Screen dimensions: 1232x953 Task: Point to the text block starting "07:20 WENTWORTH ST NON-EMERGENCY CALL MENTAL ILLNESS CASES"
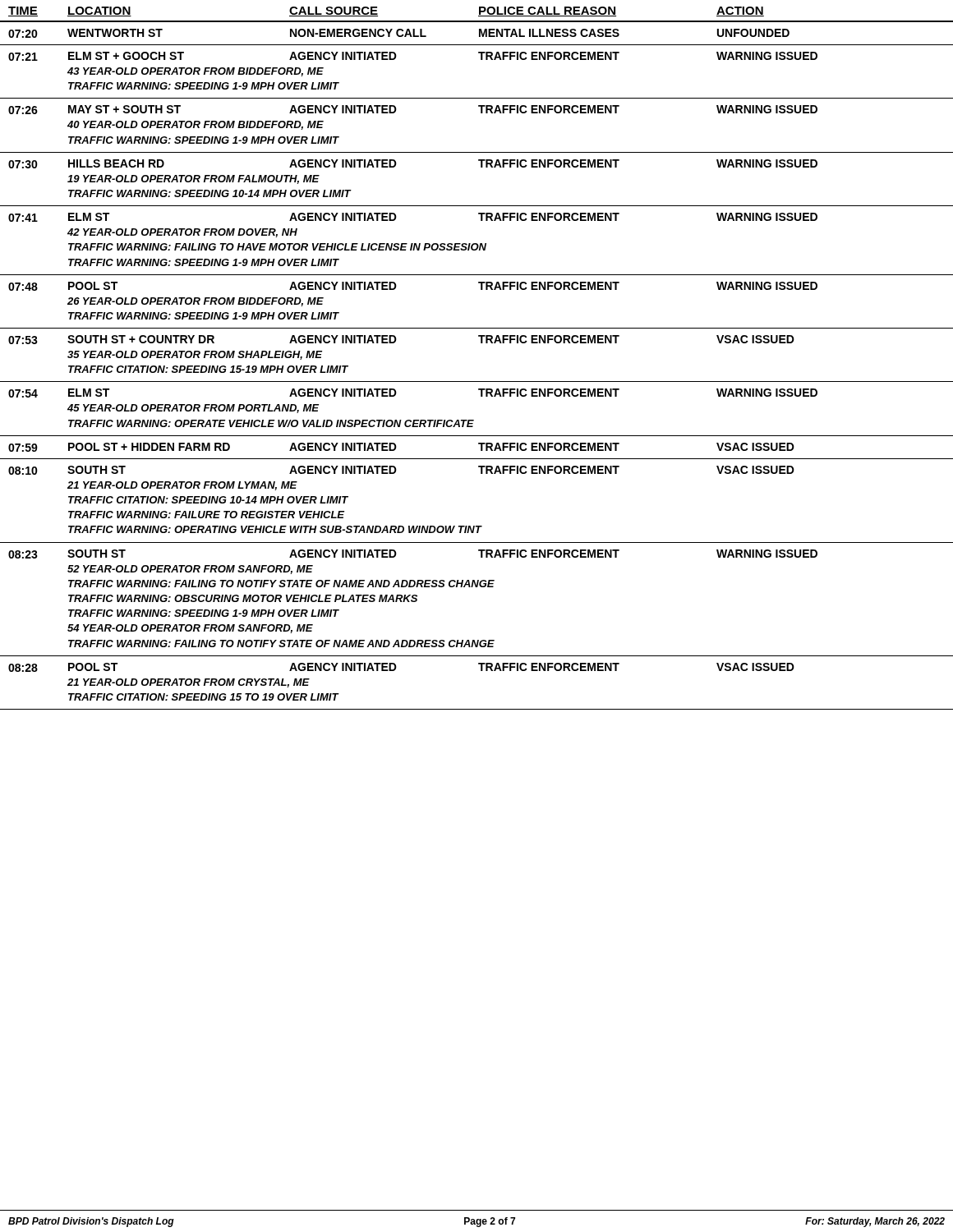click(x=476, y=33)
